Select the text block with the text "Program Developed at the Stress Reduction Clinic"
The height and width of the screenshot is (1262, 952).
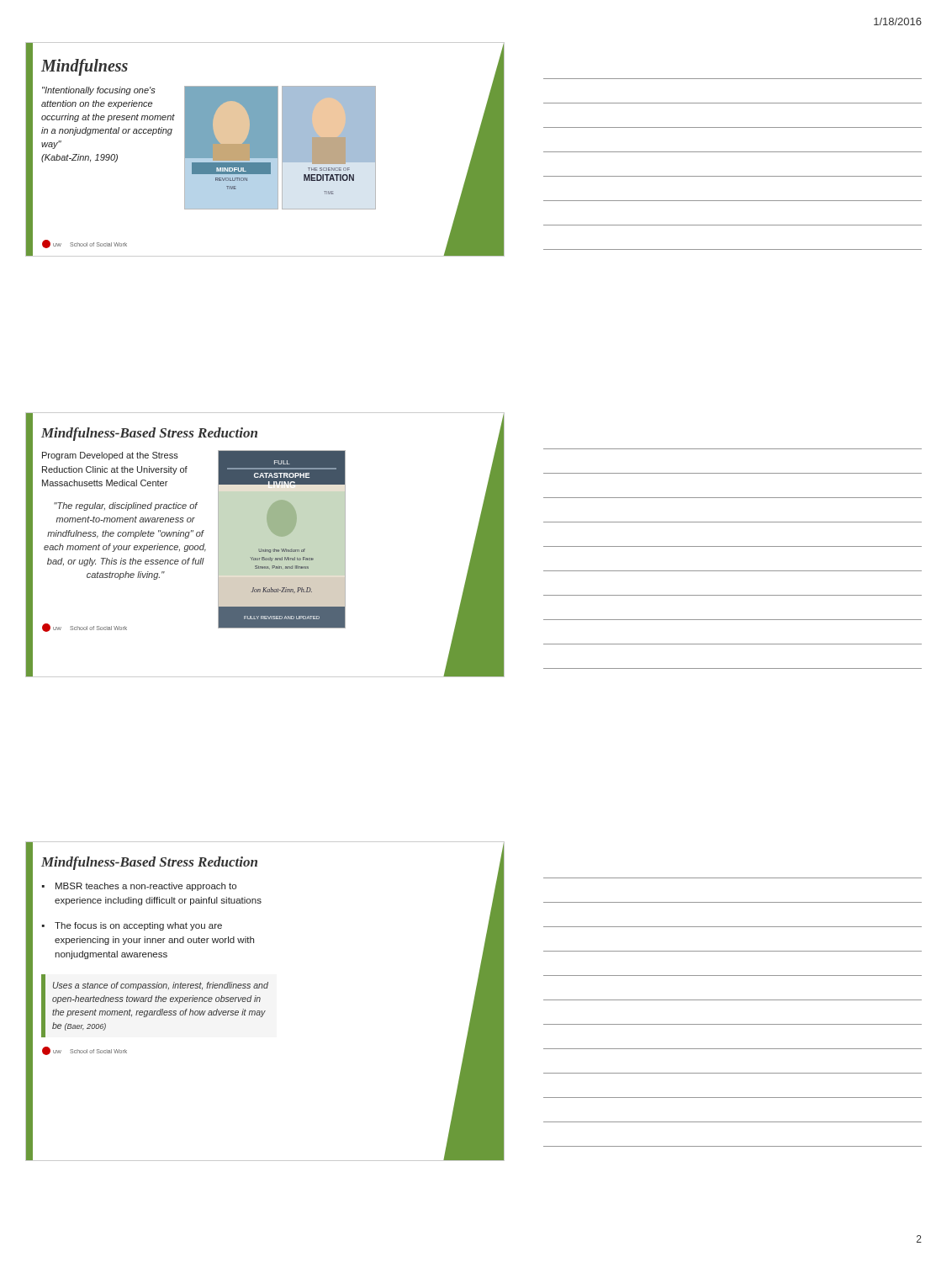tap(114, 469)
